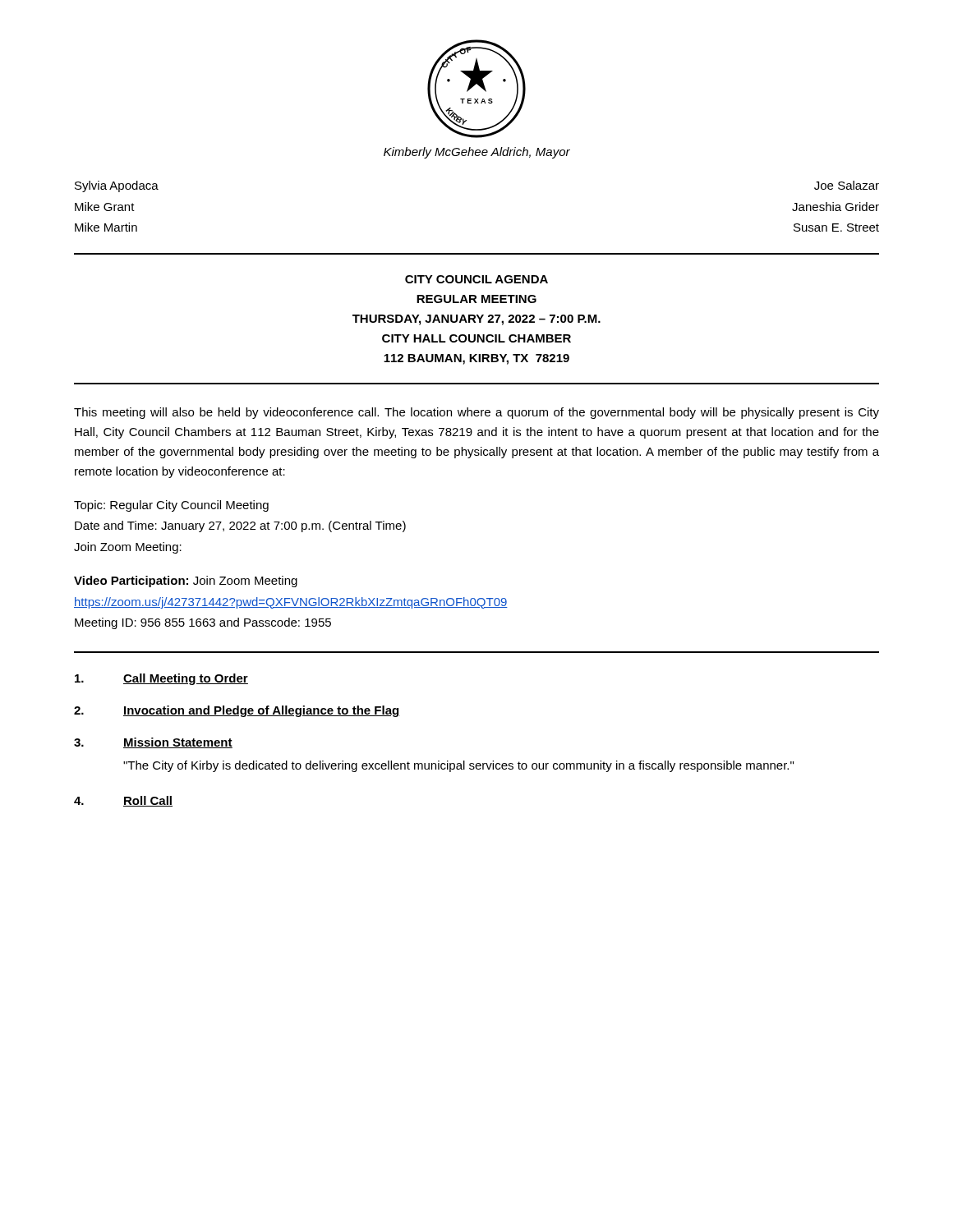Click on the text block starting "4. Roll Call"

[123, 800]
